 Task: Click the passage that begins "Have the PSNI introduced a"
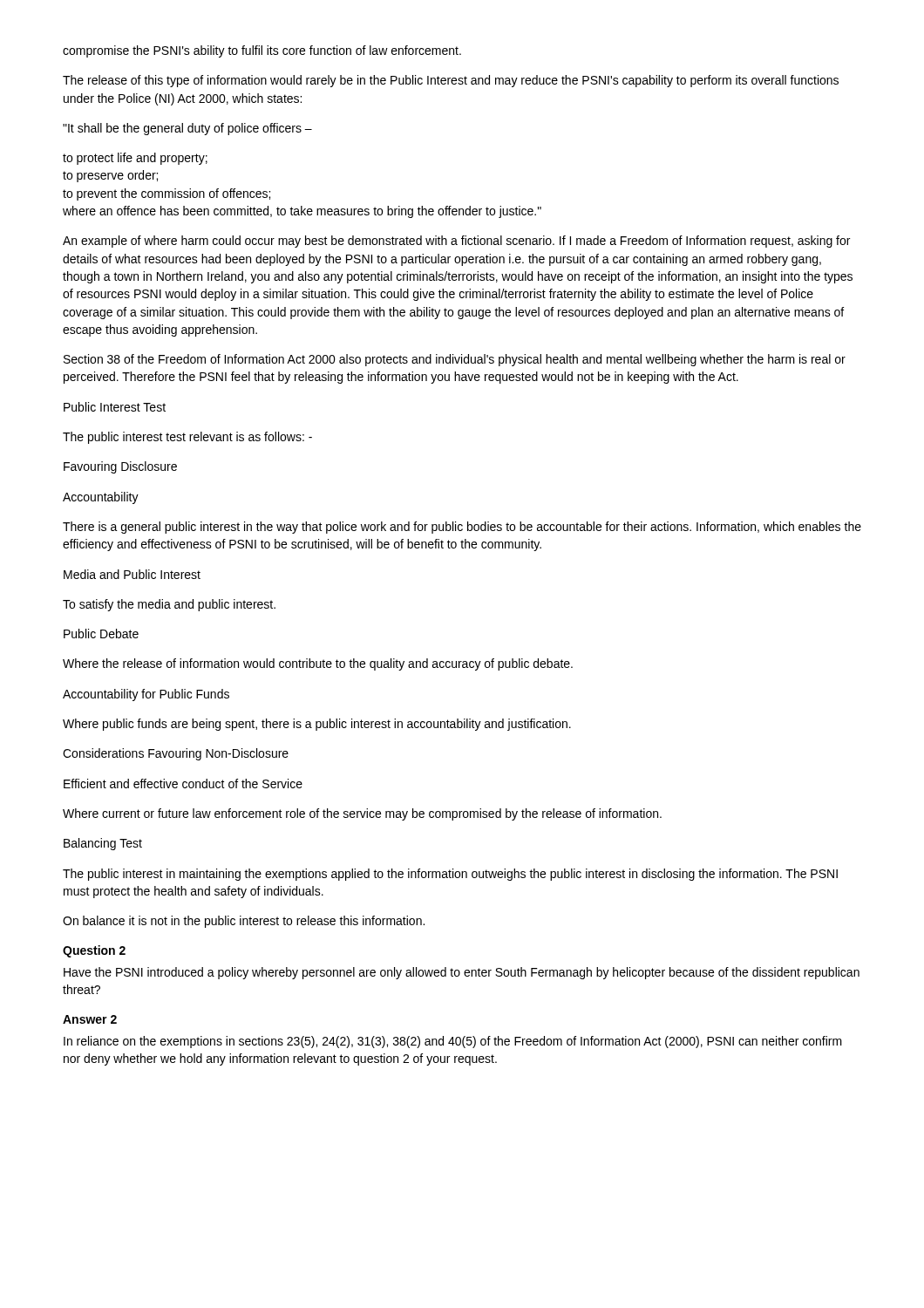tap(462, 981)
